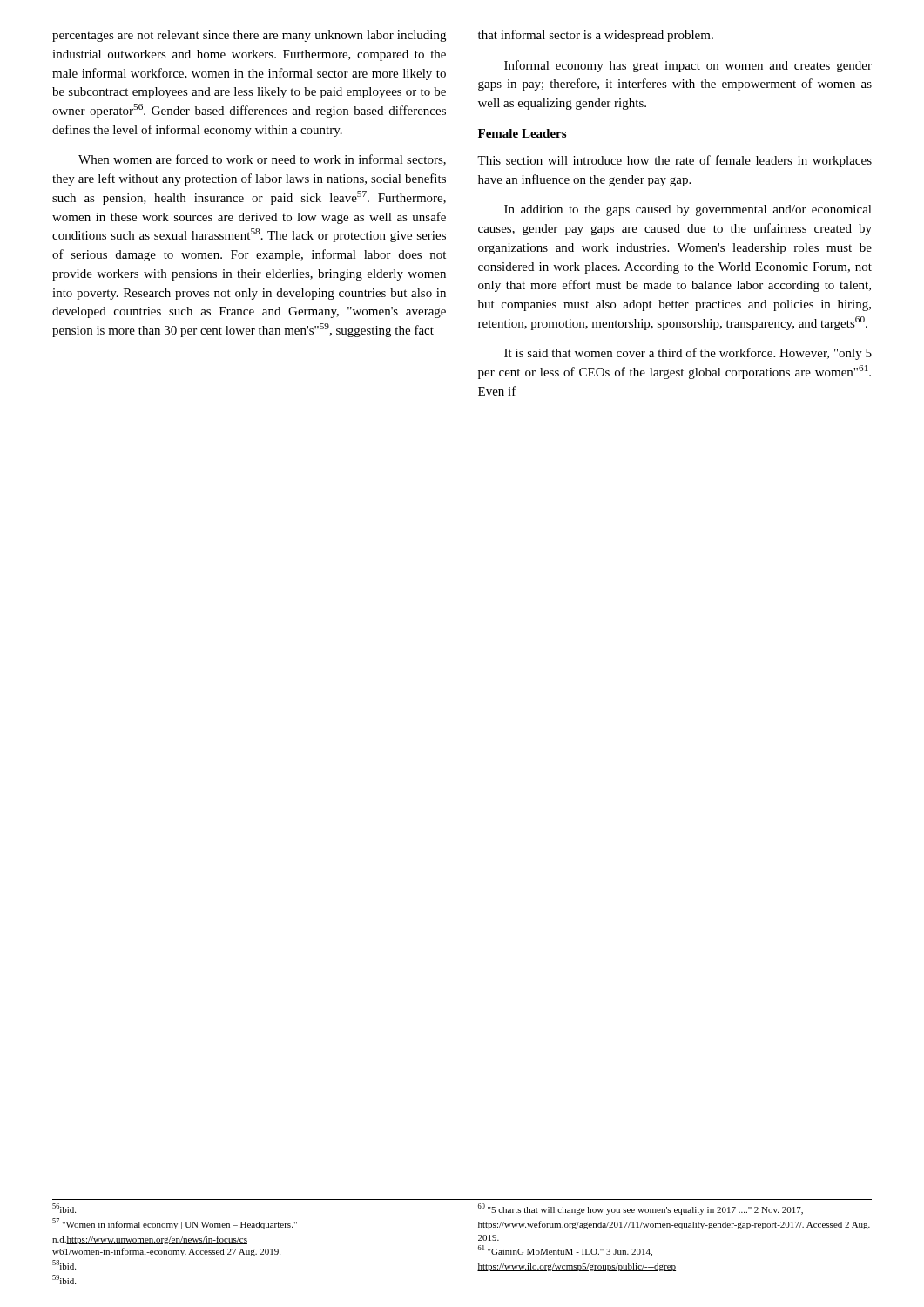
Task: Select the section header that says "Female Leaders"
Action: click(x=522, y=134)
